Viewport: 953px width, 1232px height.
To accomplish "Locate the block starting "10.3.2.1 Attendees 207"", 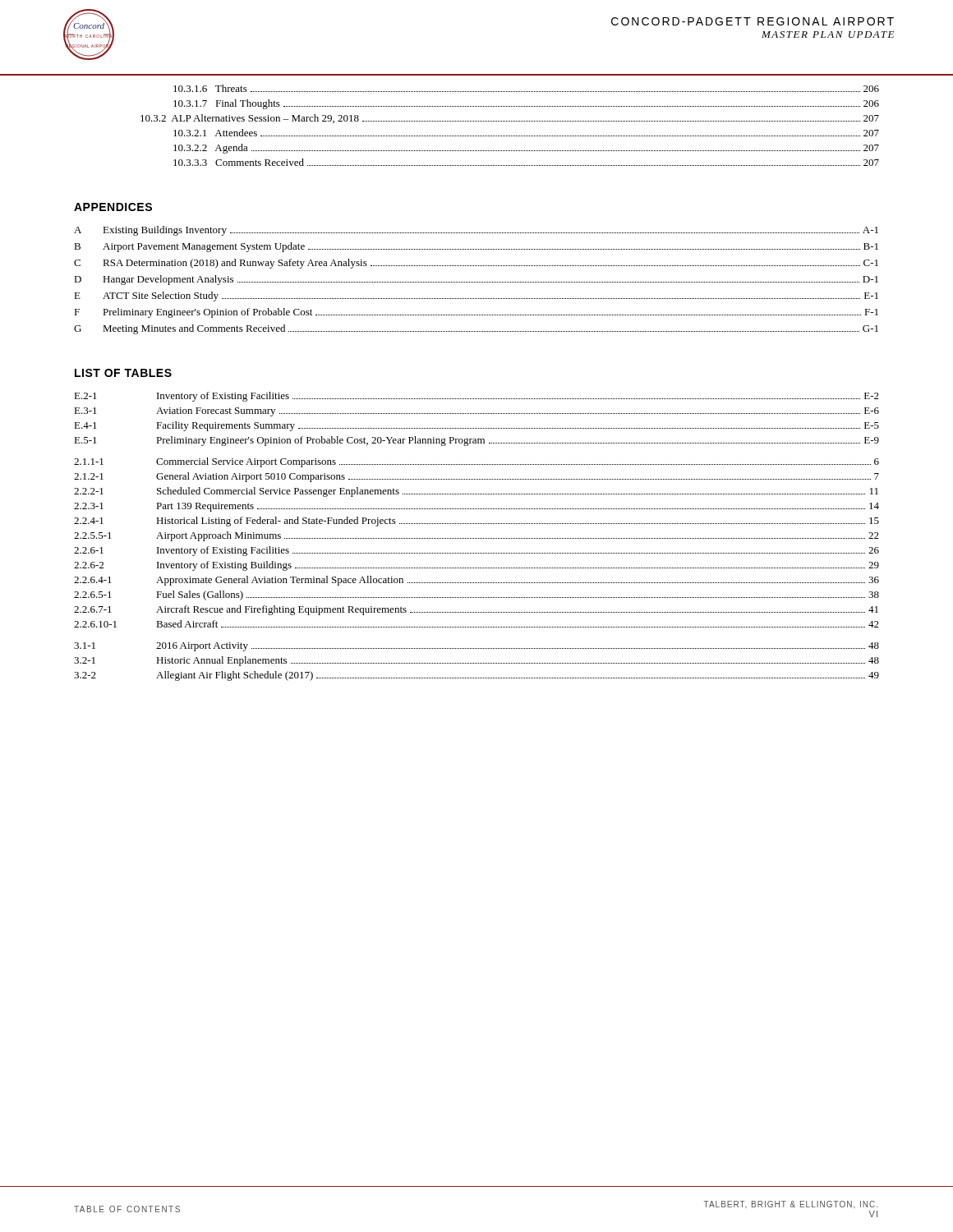I will [526, 133].
